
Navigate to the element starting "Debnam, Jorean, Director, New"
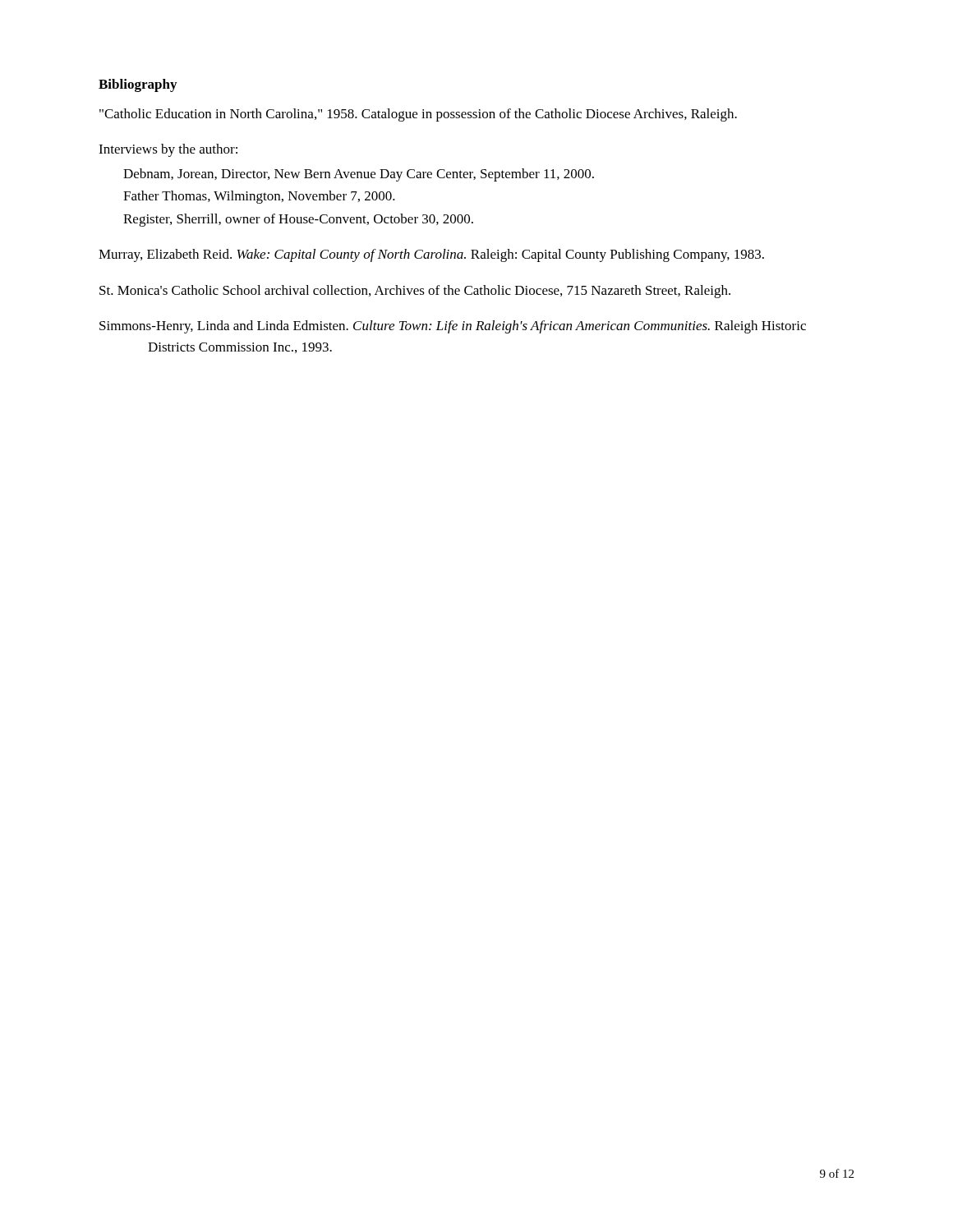point(359,173)
